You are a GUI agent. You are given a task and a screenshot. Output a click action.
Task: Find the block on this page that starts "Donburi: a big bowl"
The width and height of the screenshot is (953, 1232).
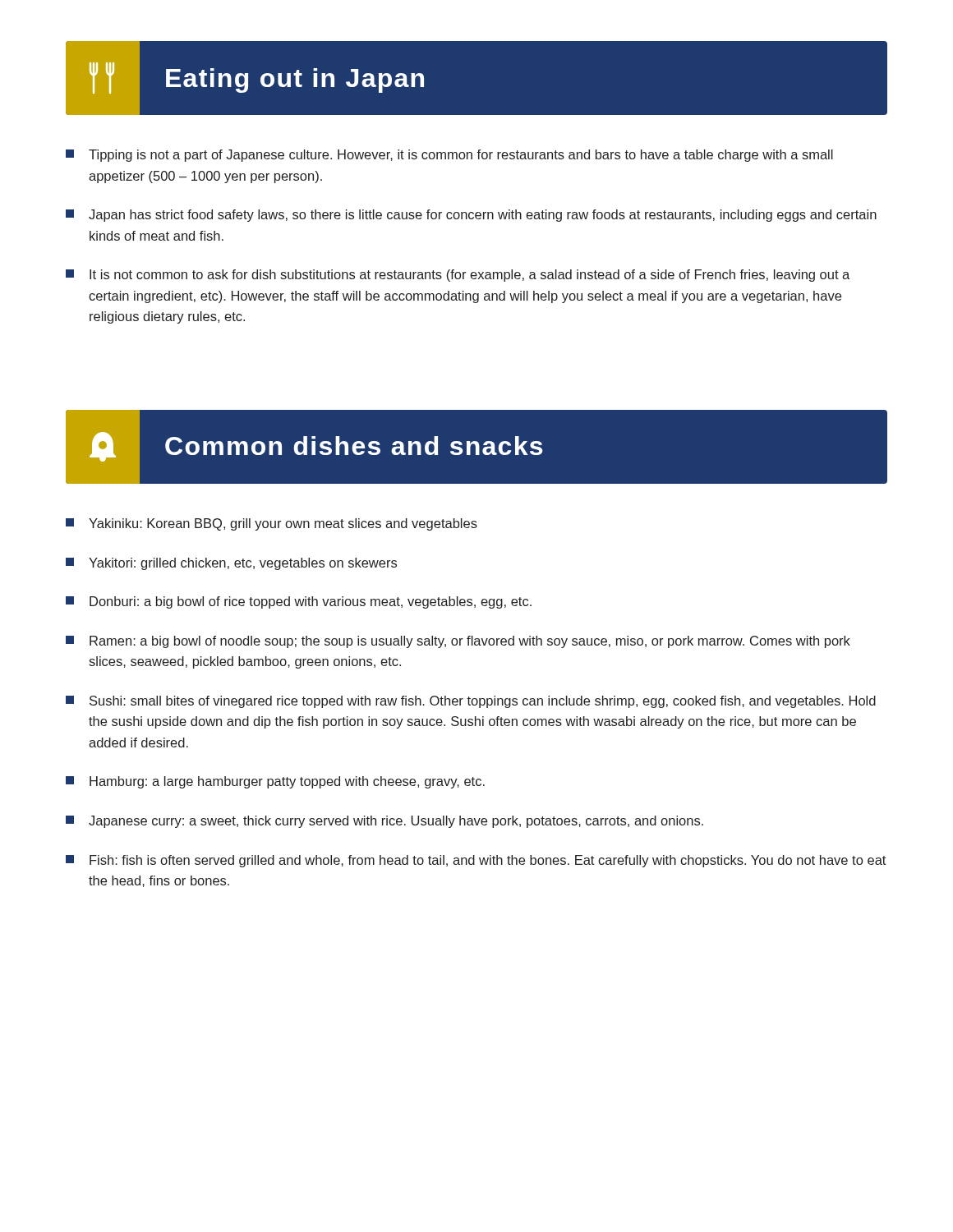[311, 601]
